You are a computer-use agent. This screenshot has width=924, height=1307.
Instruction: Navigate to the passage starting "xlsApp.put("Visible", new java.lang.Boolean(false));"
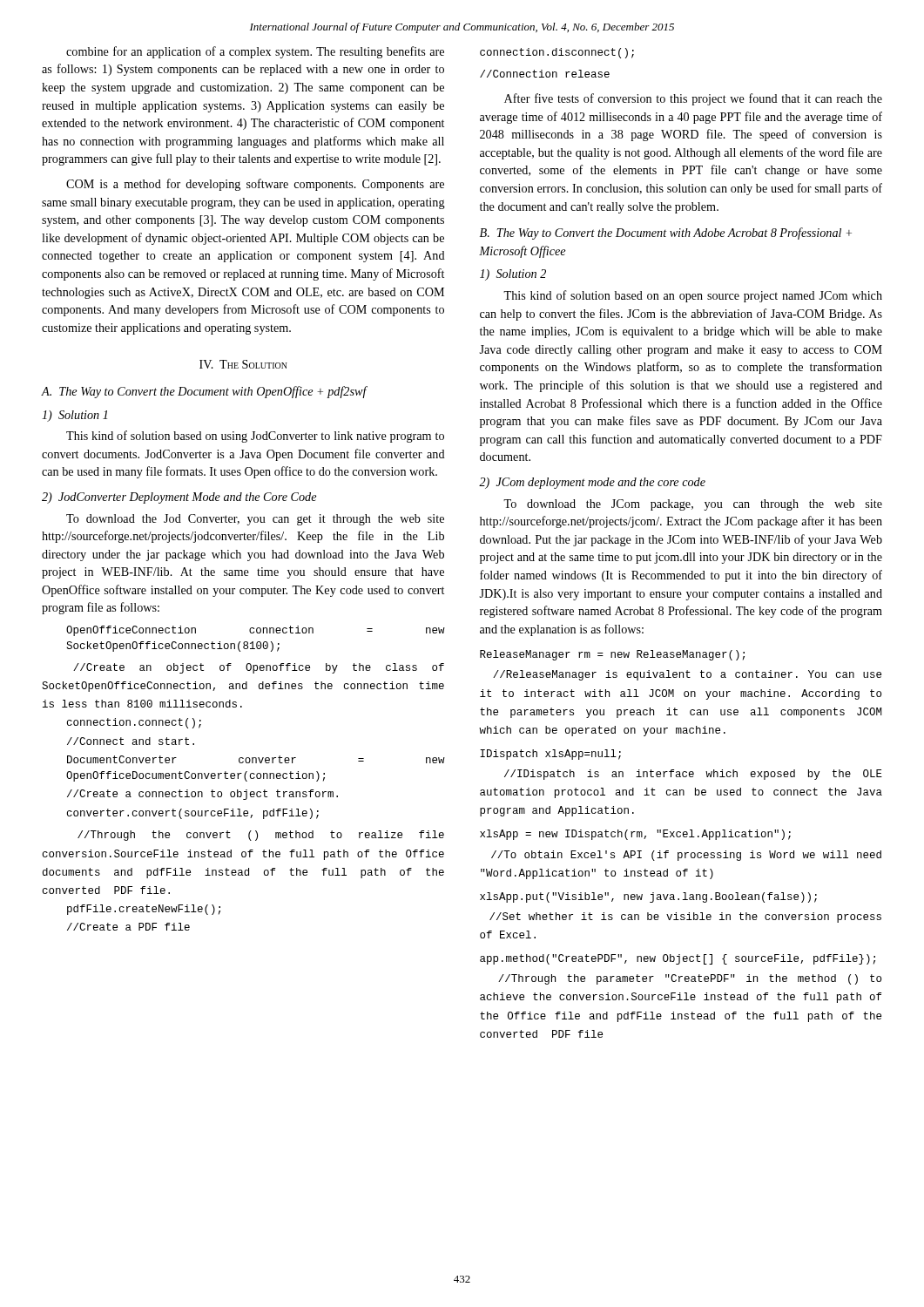[681, 896]
